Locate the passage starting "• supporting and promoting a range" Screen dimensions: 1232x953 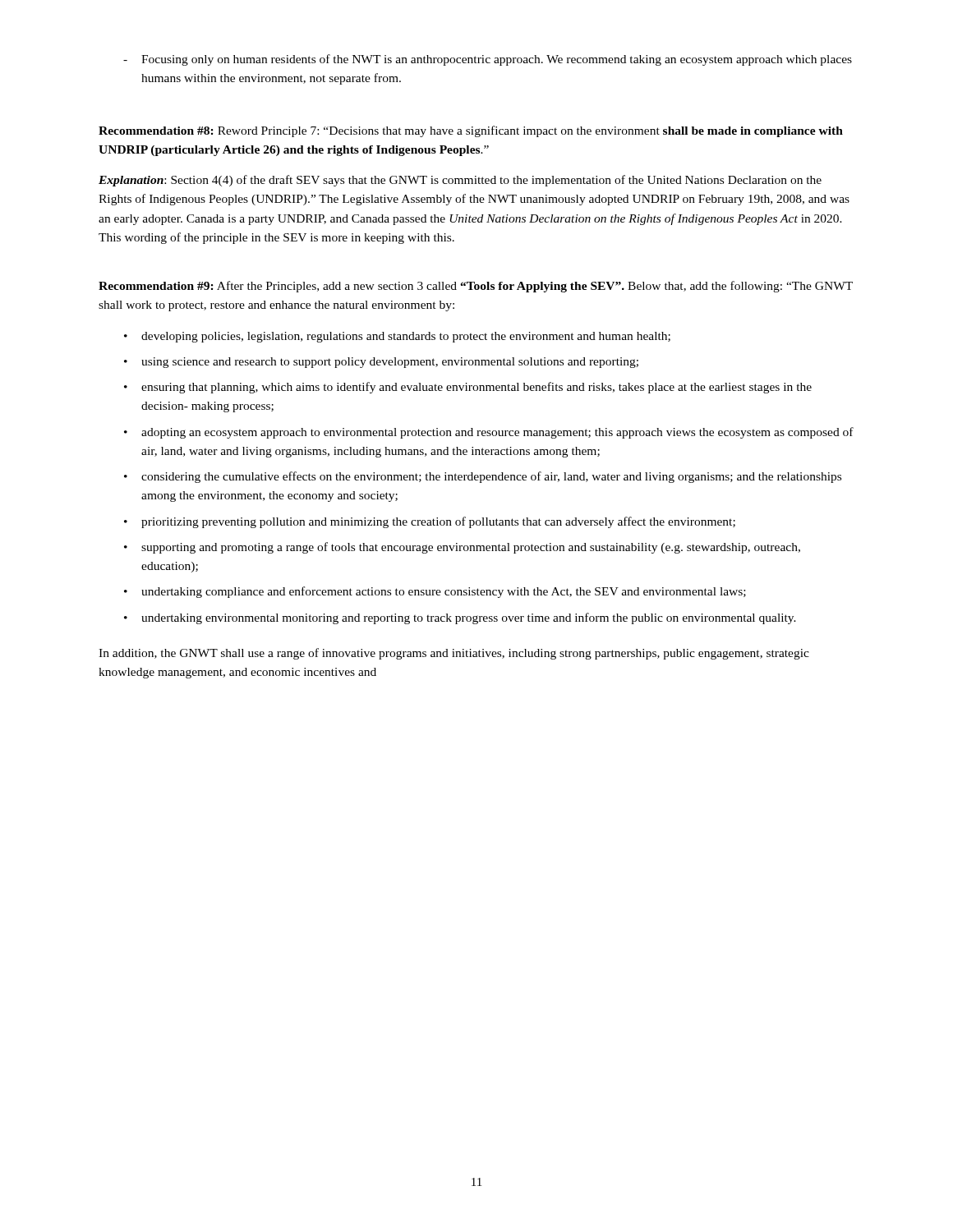[x=489, y=556]
